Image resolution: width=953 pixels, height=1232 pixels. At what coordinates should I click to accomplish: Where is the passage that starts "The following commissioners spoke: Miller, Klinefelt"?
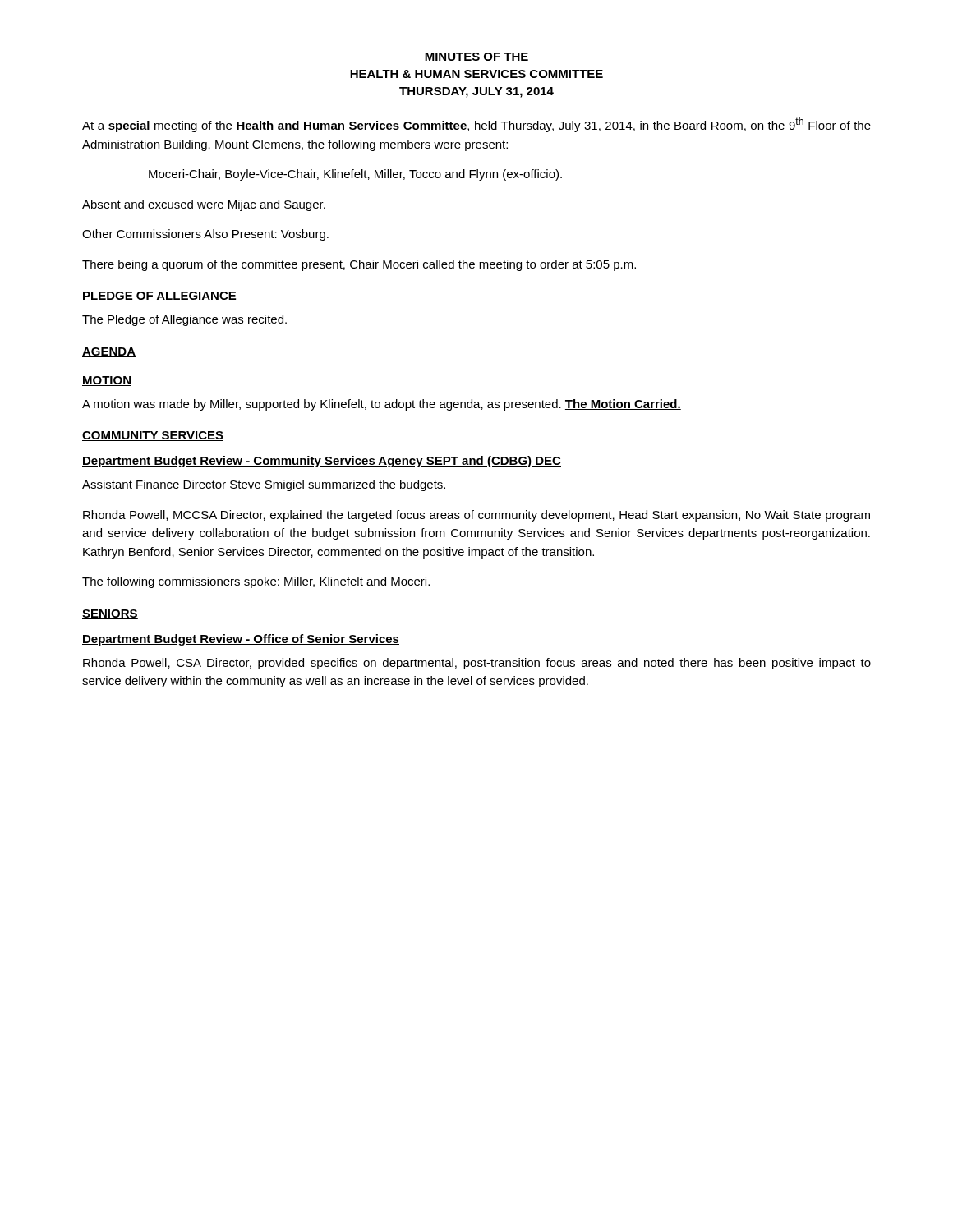pos(256,582)
